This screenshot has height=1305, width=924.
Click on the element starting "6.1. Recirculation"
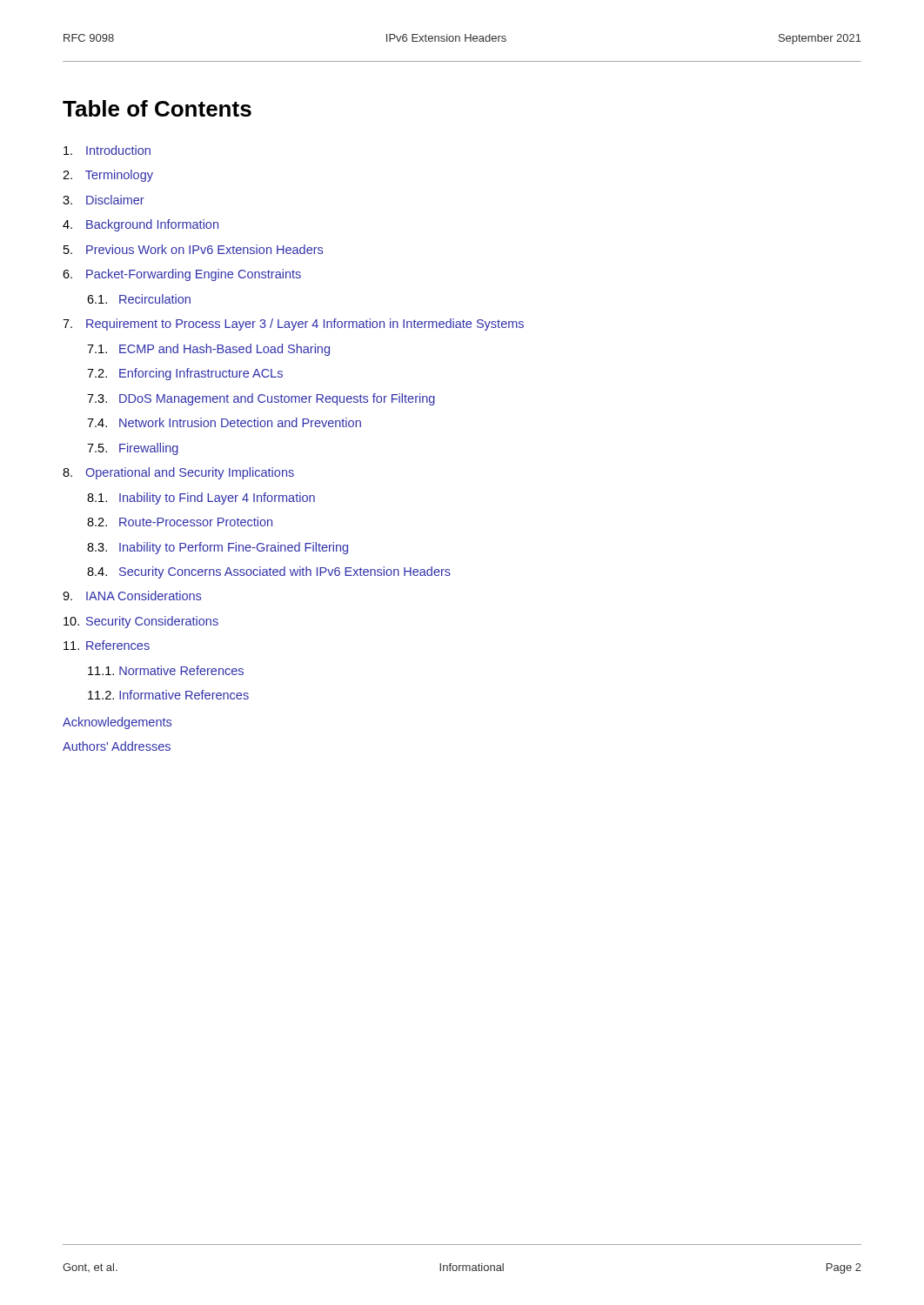(x=139, y=299)
